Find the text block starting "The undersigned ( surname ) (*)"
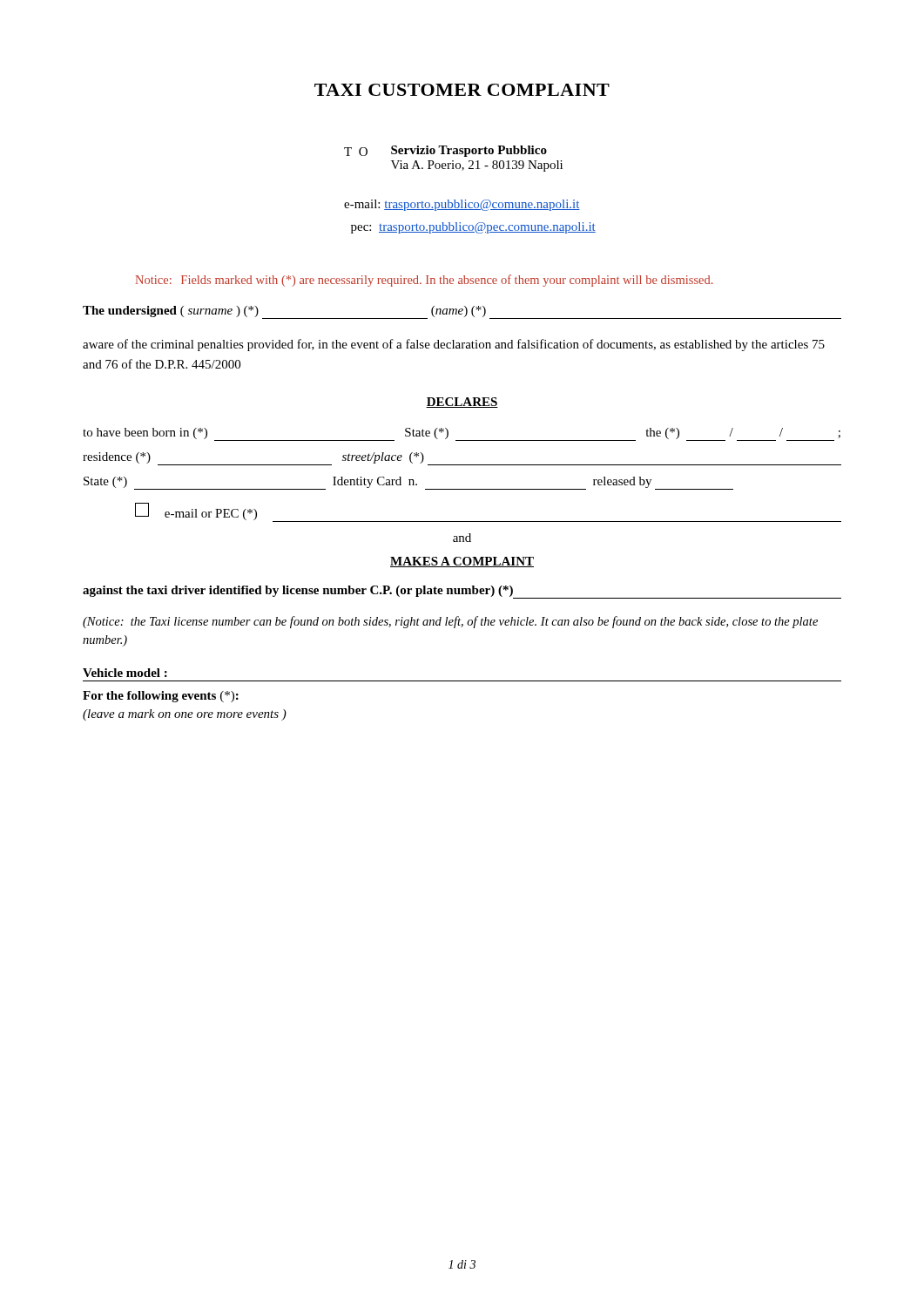Screen dimensions: 1307x924 tap(462, 311)
